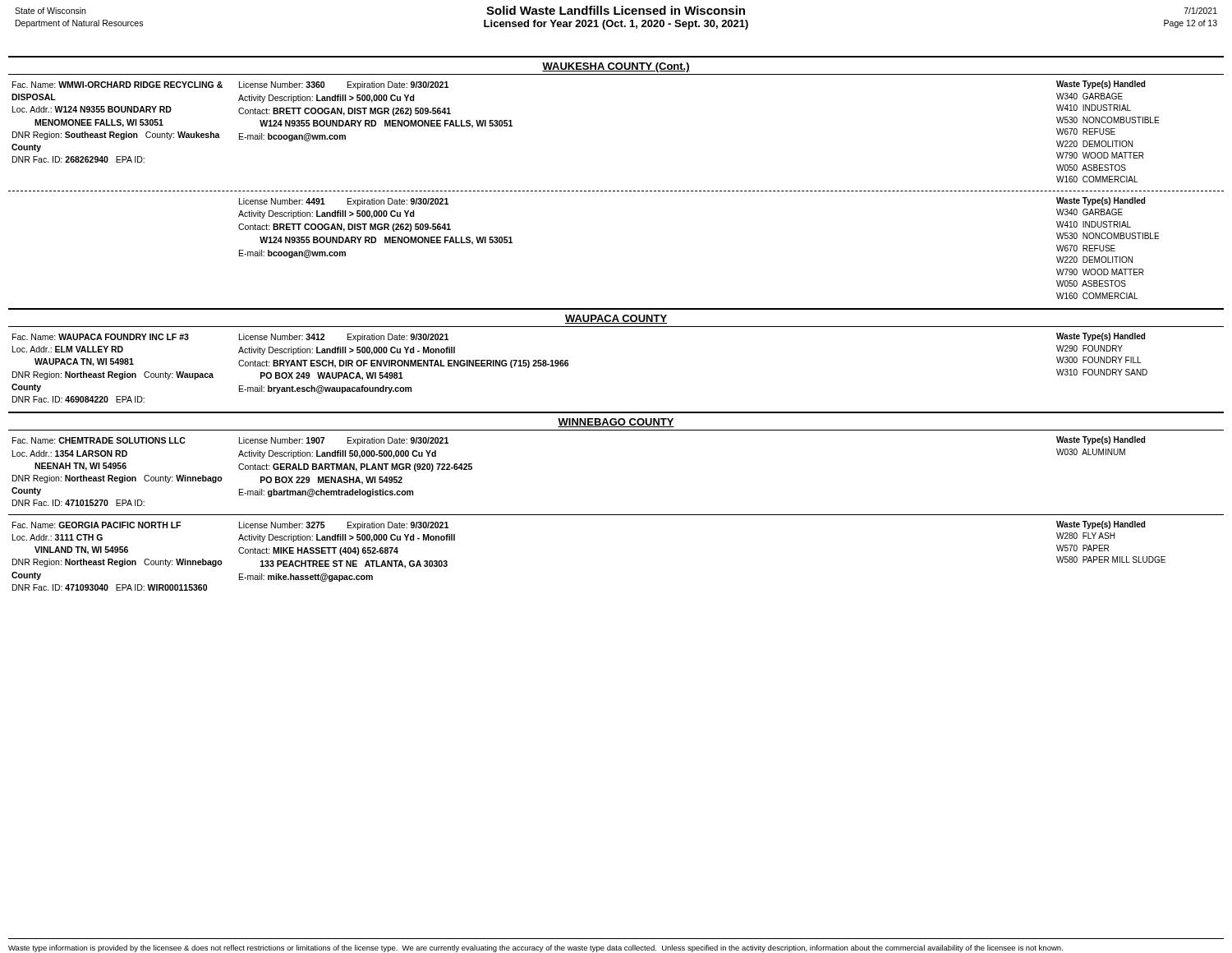Navigate to the region starting "Fac. Name: CHEMTRADE SOLUTIONS"
Screen dimensions: 953x1232
click(117, 472)
